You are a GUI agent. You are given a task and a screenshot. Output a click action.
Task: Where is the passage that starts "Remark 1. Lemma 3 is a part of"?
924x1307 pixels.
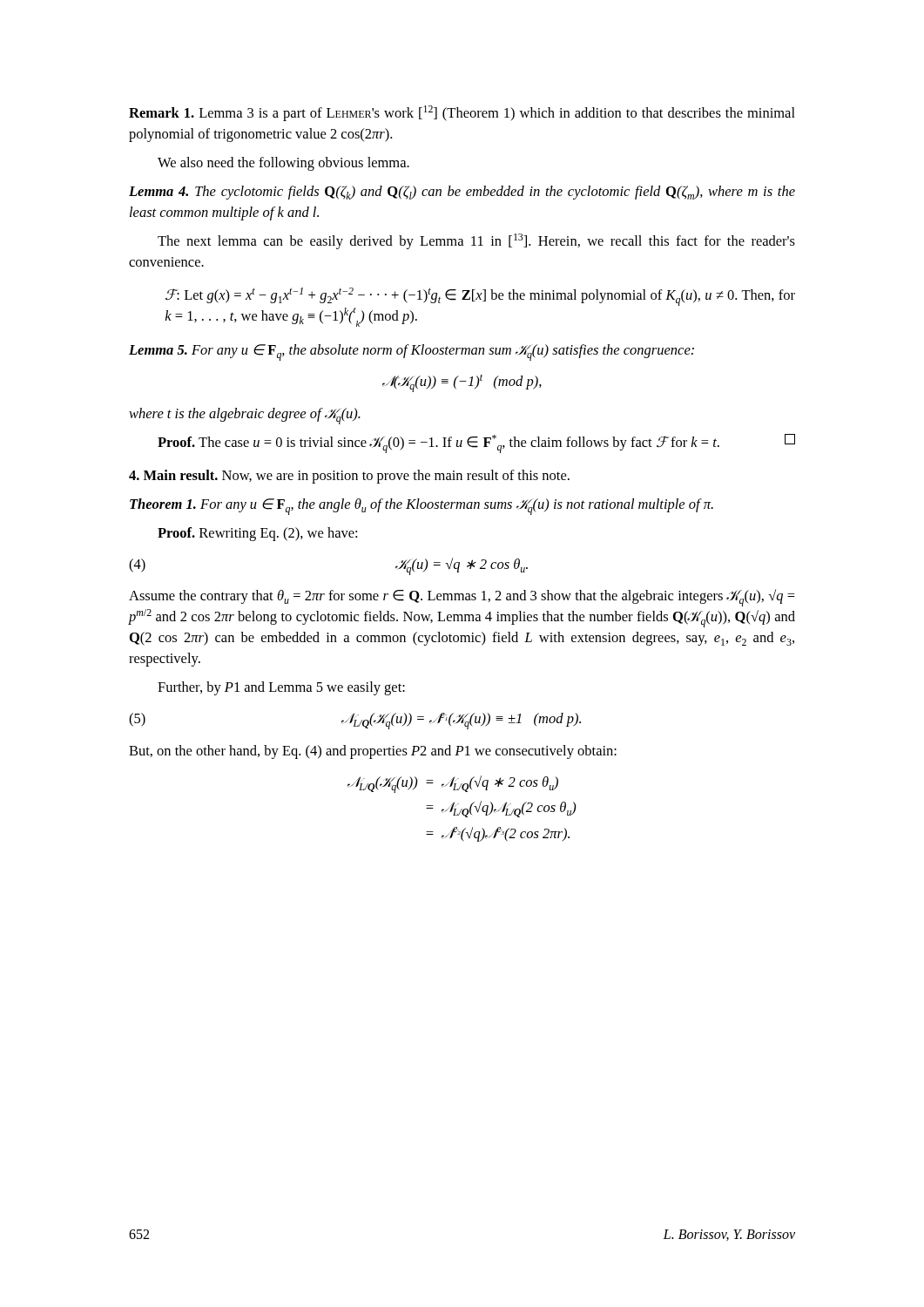click(462, 113)
